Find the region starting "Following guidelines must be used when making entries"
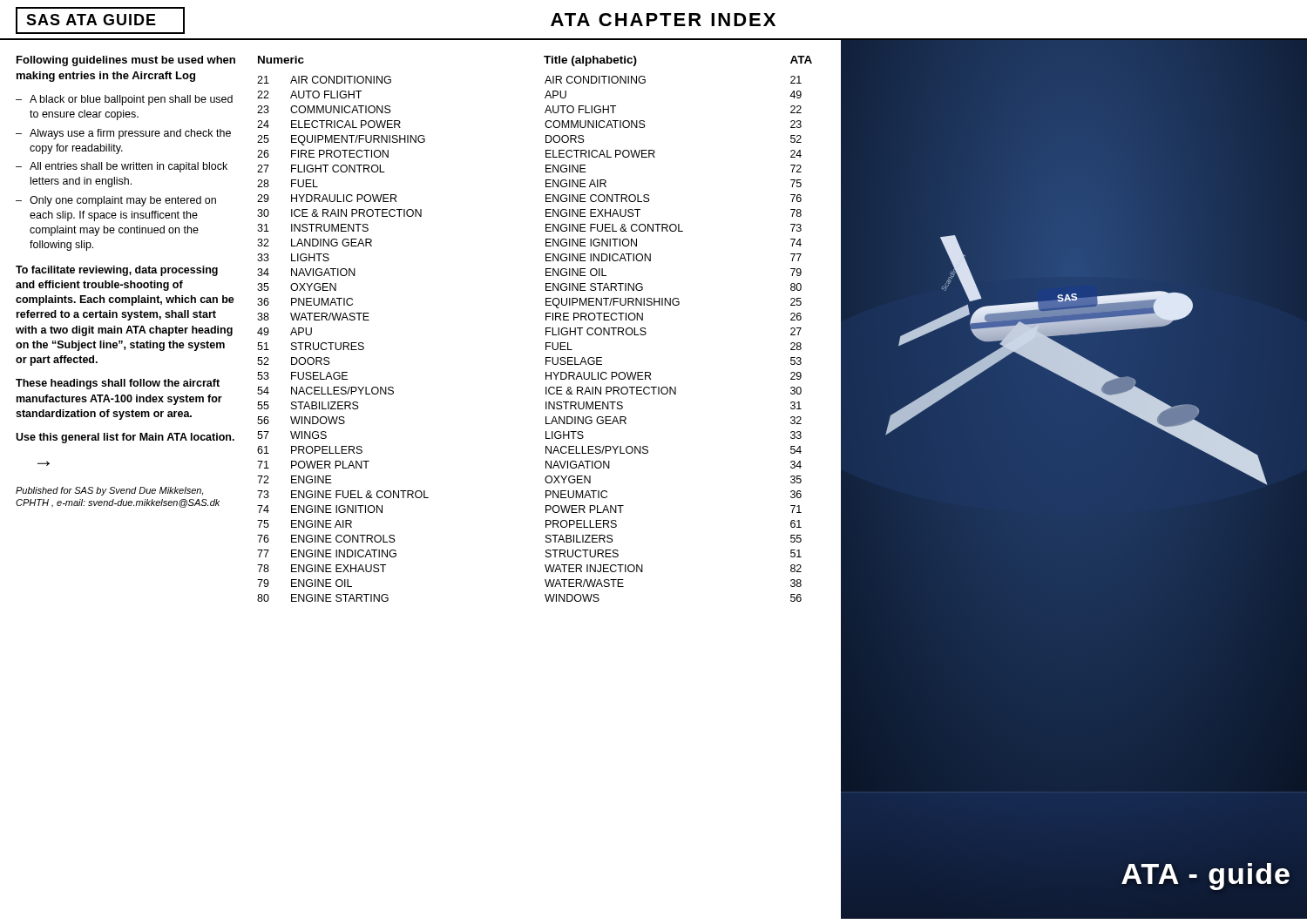The width and height of the screenshot is (1307, 924). [126, 67]
